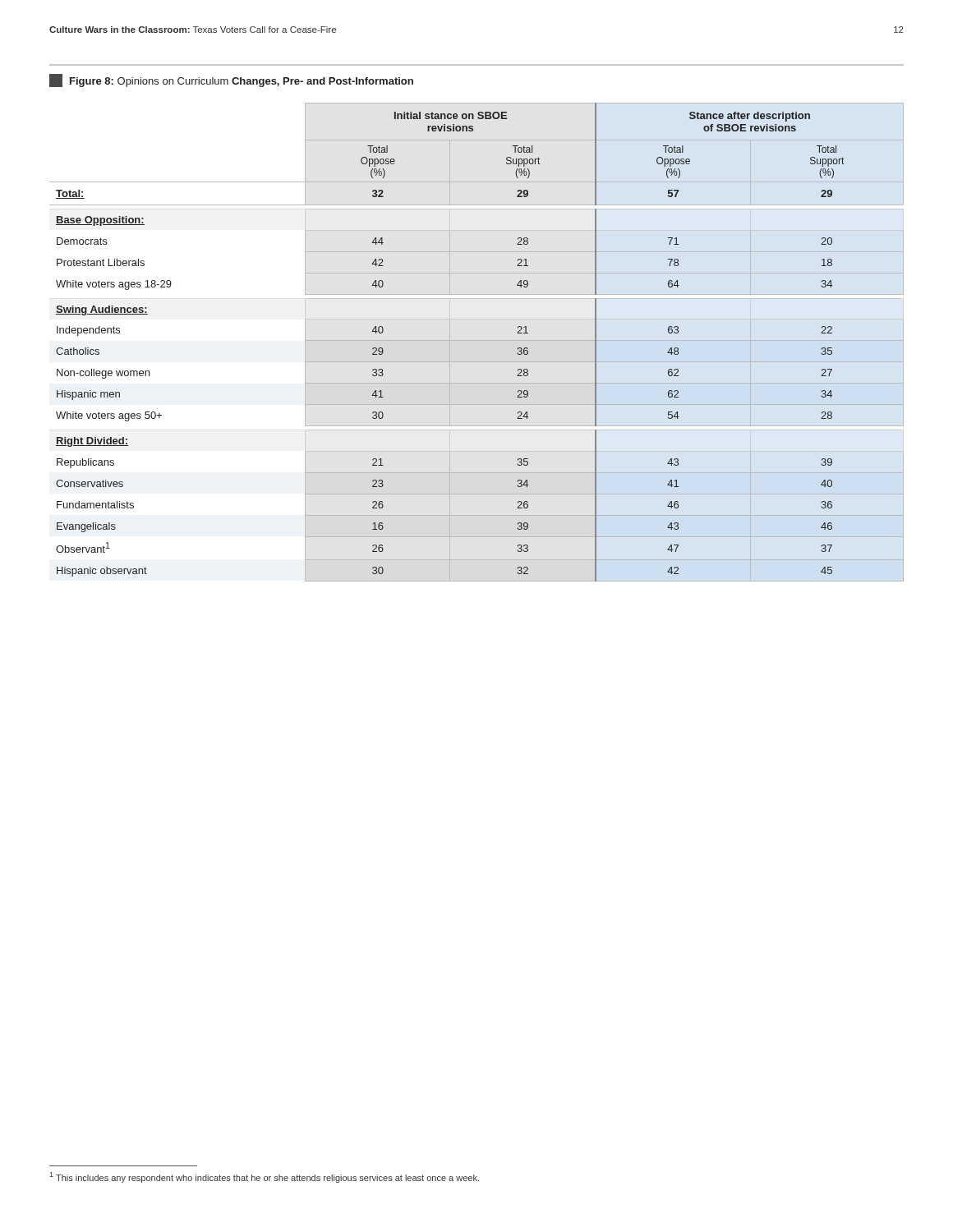The width and height of the screenshot is (953, 1232).
Task: Locate the caption containing "Figure 8: Opinions on Curriculum Changes, Pre-"
Action: tap(231, 80)
